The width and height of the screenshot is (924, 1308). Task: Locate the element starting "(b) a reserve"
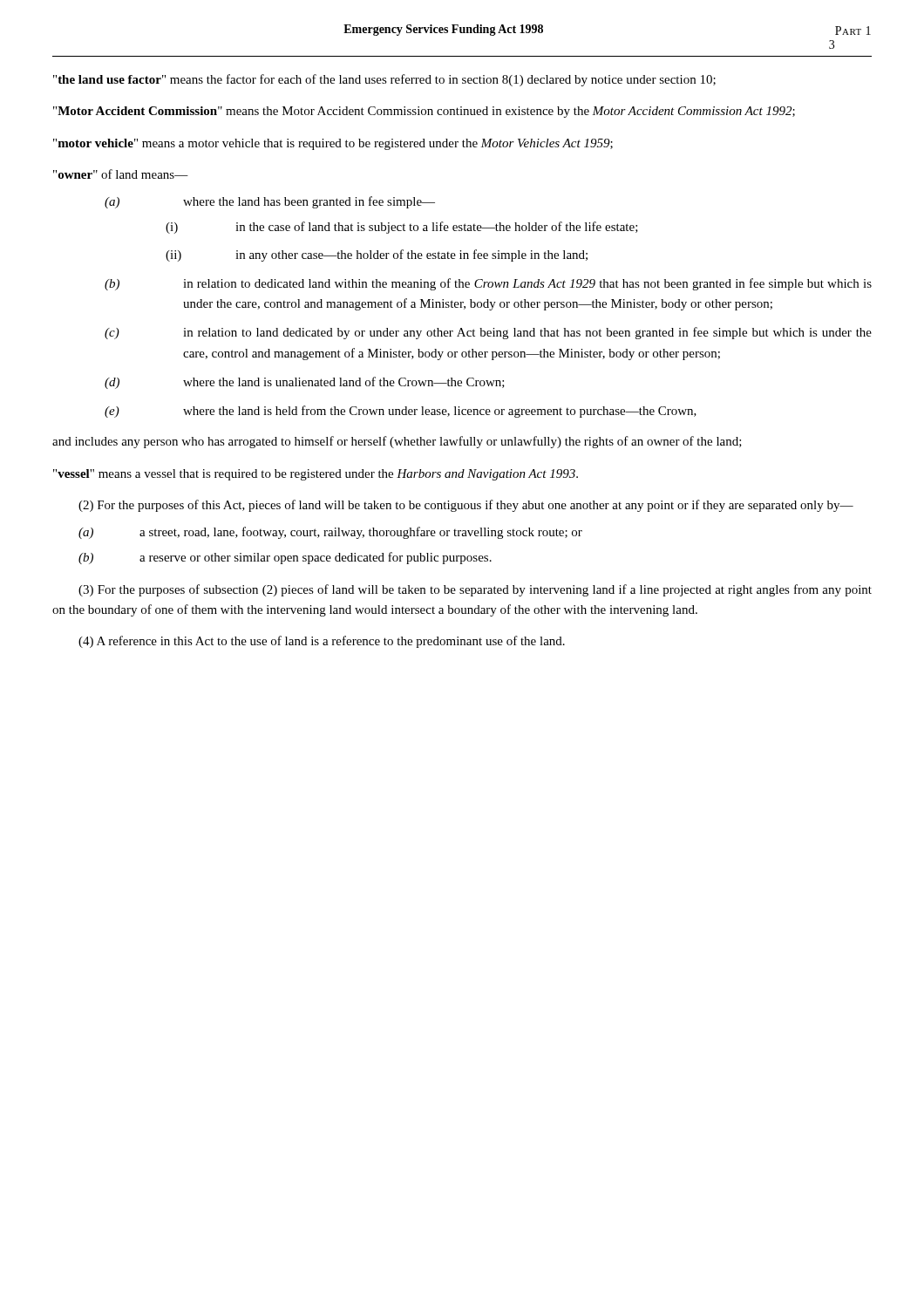pos(462,558)
